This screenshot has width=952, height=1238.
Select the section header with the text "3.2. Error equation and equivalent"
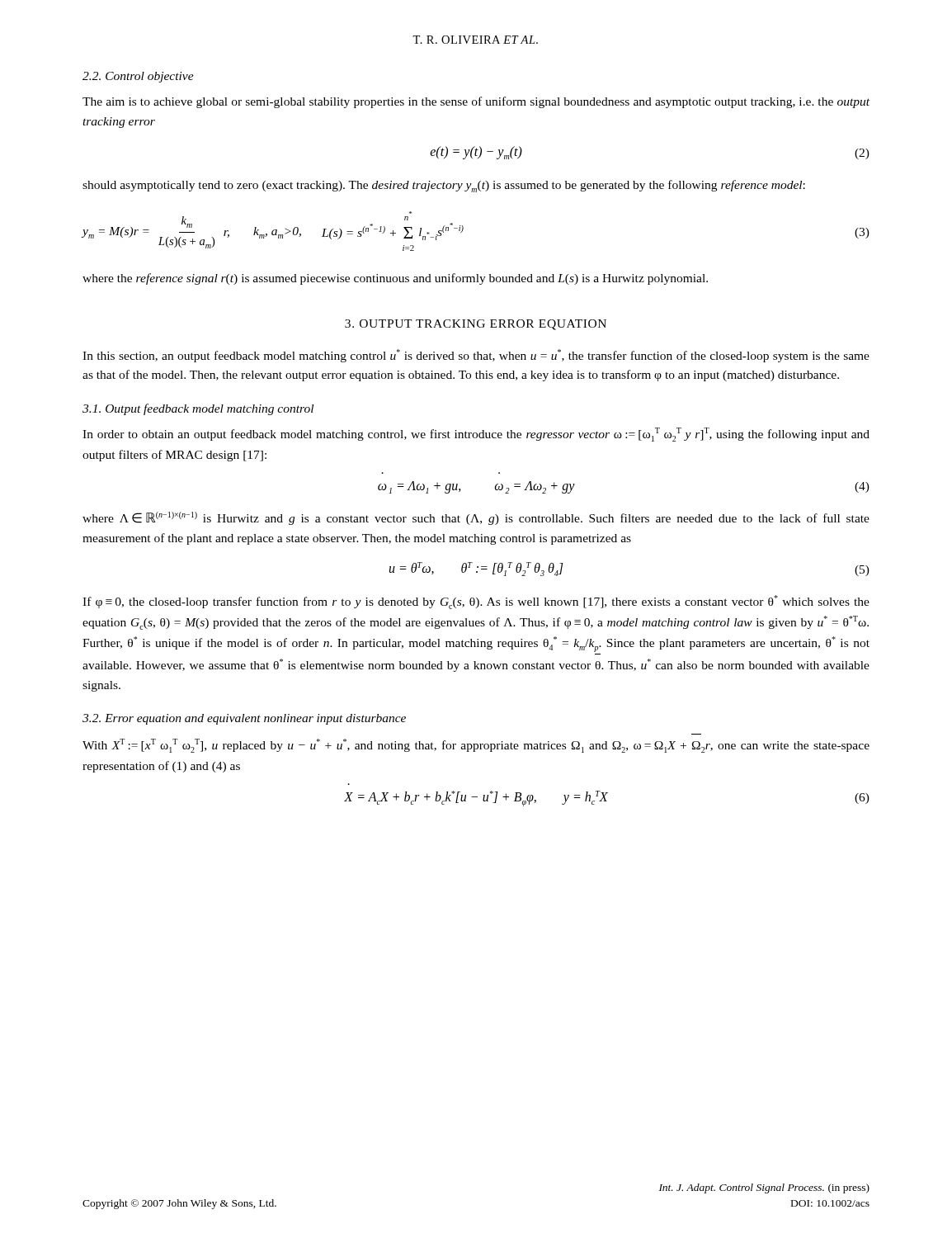[x=244, y=718]
